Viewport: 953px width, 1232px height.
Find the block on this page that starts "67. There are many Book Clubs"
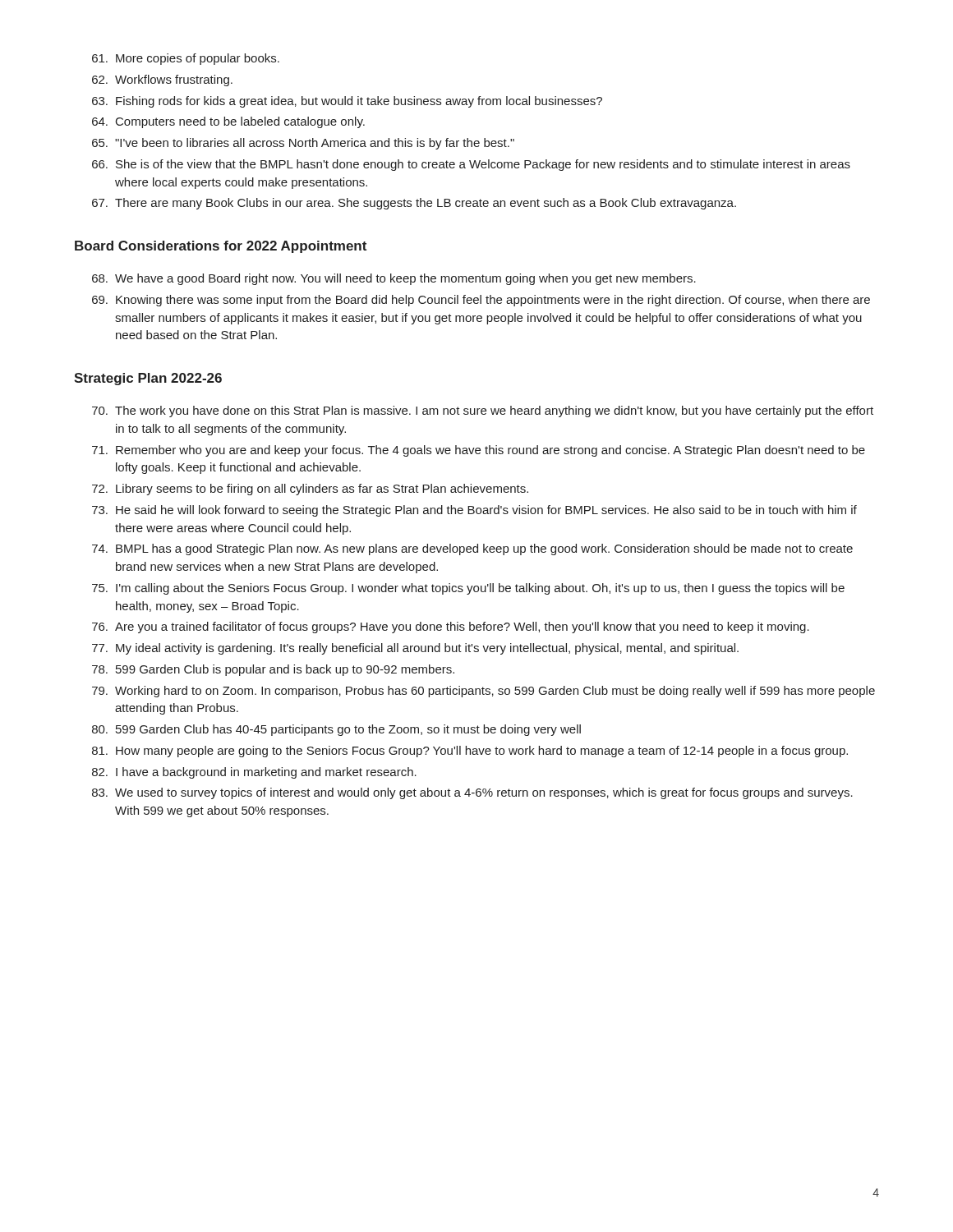click(x=476, y=203)
